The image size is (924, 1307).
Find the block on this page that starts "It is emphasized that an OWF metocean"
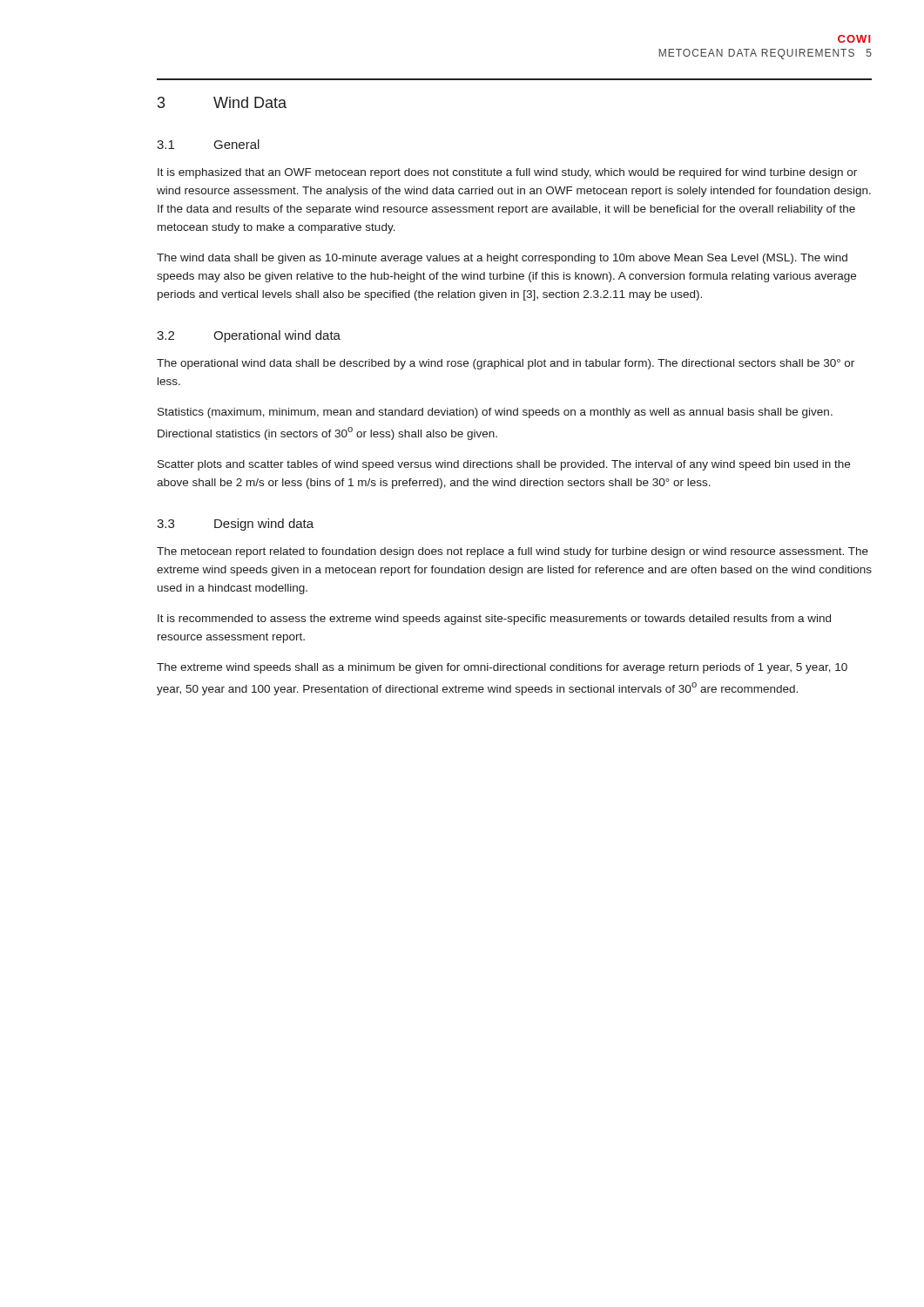click(x=514, y=199)
